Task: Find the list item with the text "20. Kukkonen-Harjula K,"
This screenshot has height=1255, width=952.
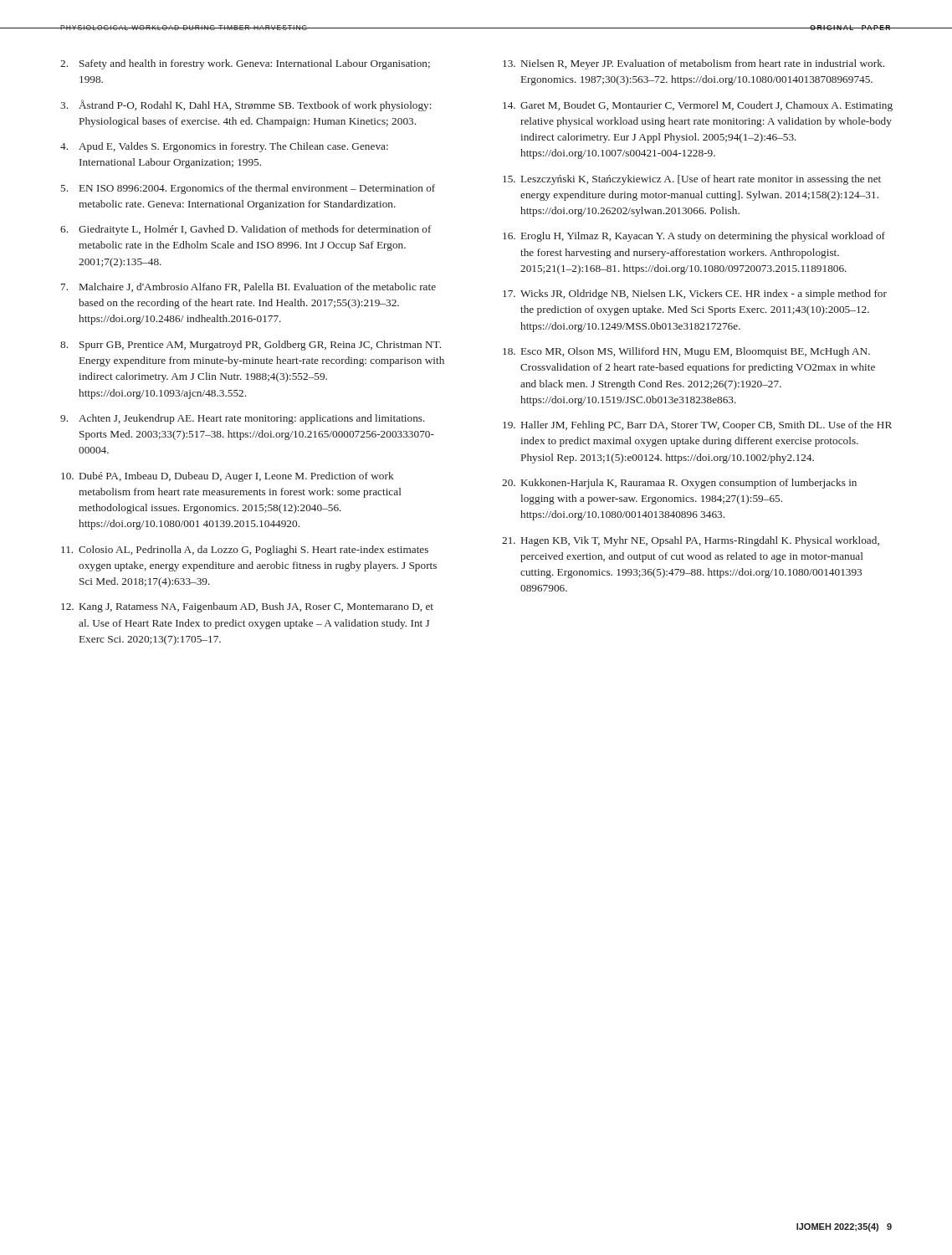Action: click(698, 498)
